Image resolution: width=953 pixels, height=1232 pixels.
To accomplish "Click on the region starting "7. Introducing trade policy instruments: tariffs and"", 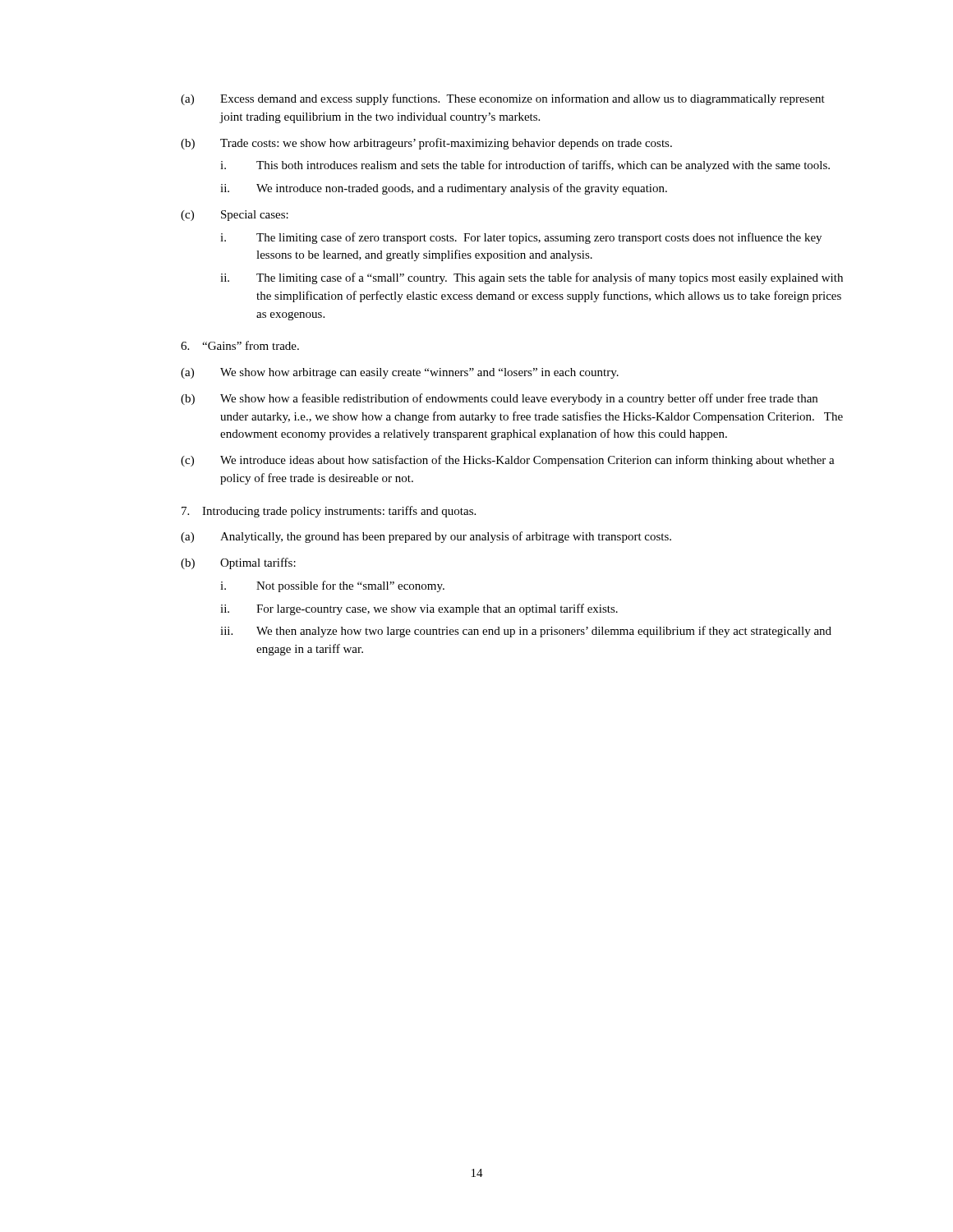I will click(329, 511).
